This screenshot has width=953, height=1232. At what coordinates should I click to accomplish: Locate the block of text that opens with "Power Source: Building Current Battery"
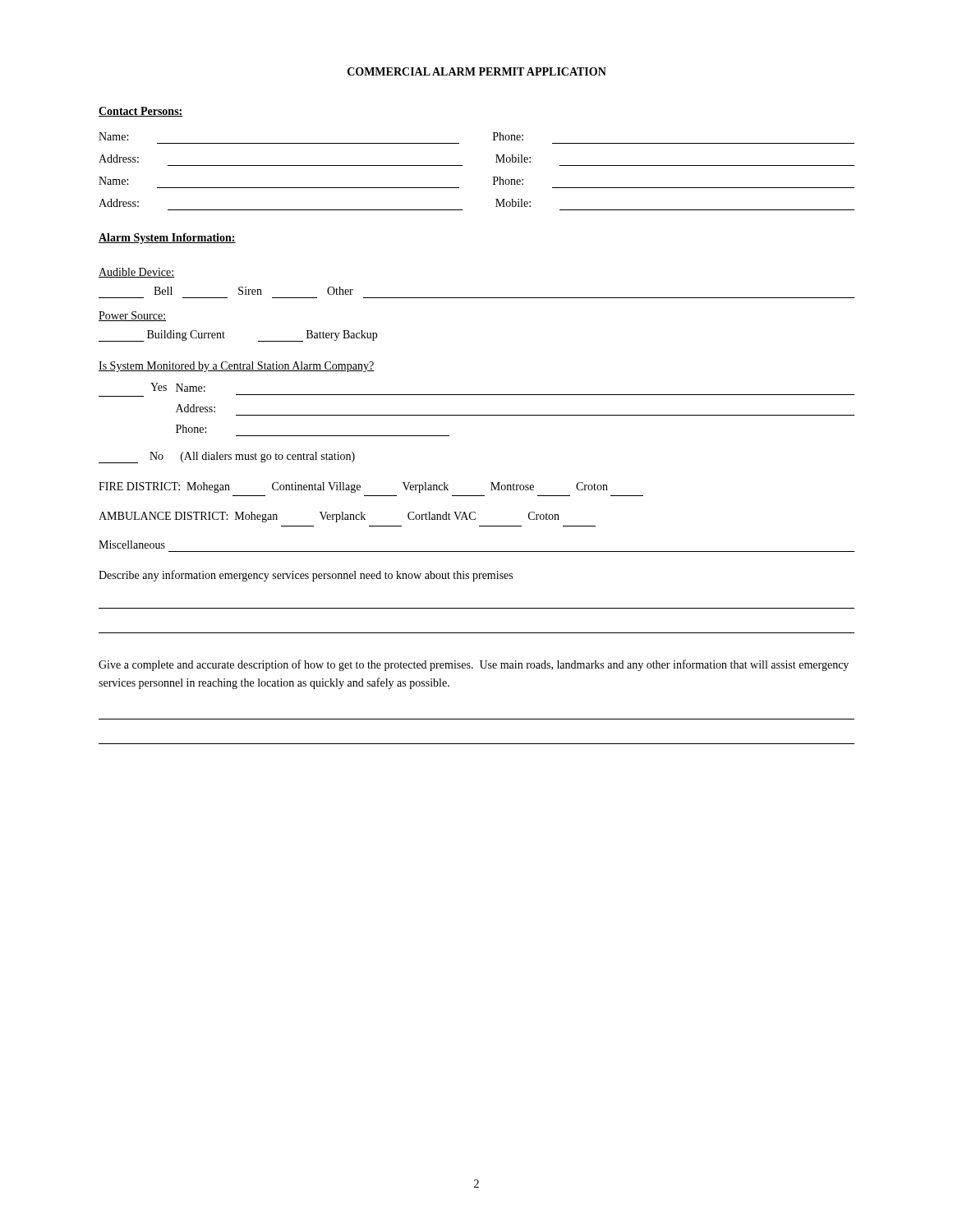click(132, 316)
